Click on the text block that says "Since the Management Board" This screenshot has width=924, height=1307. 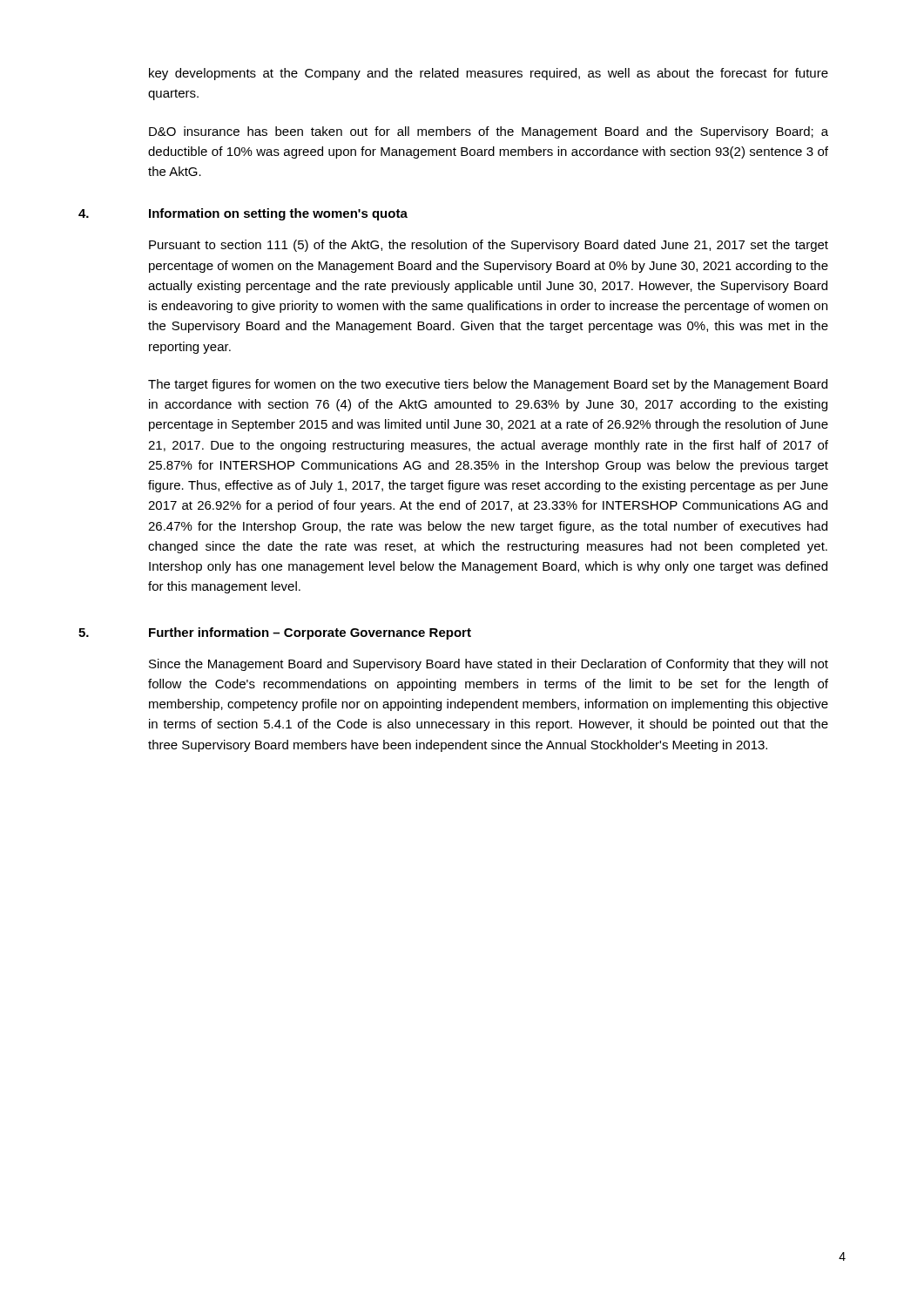pos(488,704)
